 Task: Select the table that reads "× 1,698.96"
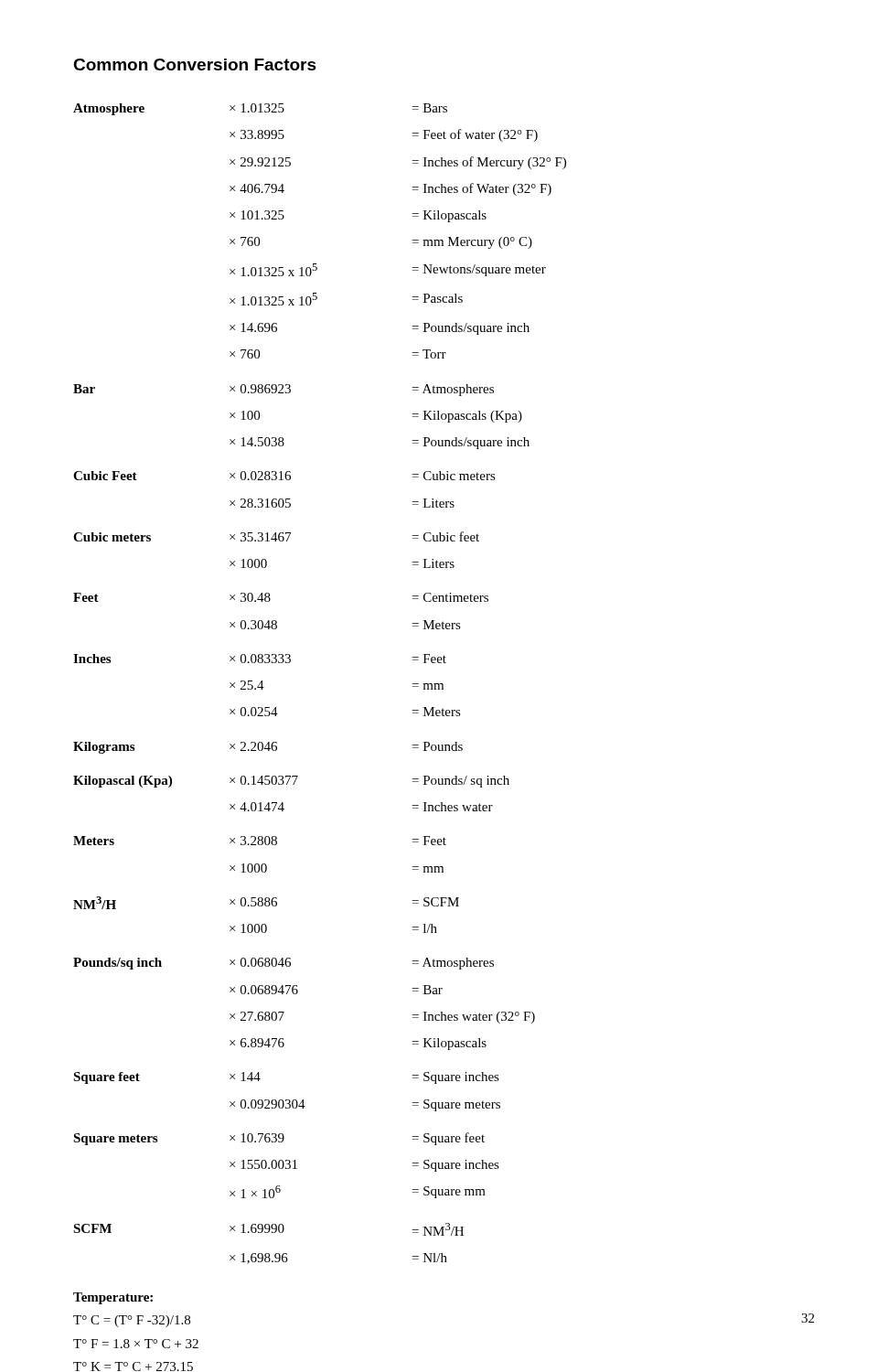444,683
